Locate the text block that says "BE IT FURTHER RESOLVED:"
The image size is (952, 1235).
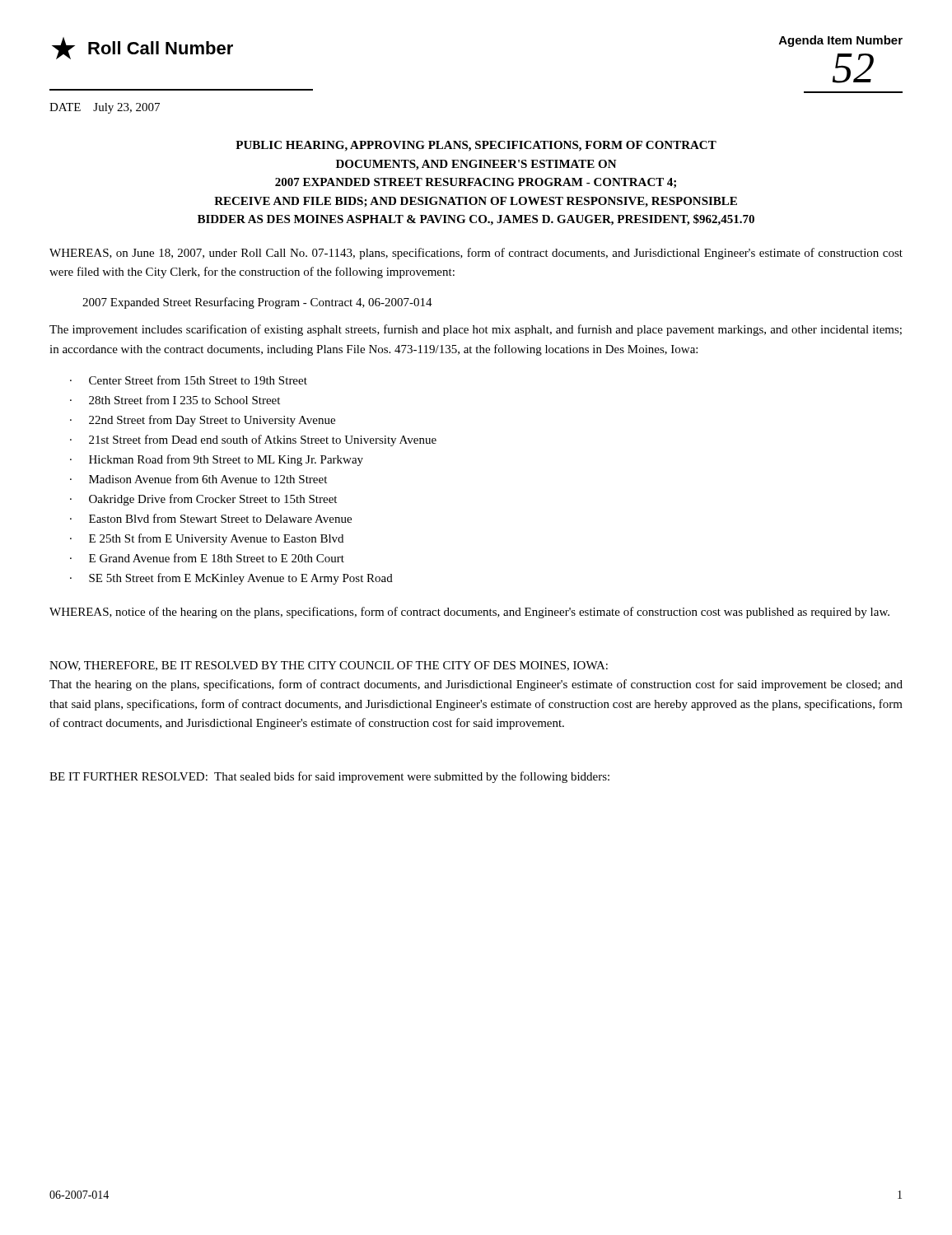tap(330, 776)
